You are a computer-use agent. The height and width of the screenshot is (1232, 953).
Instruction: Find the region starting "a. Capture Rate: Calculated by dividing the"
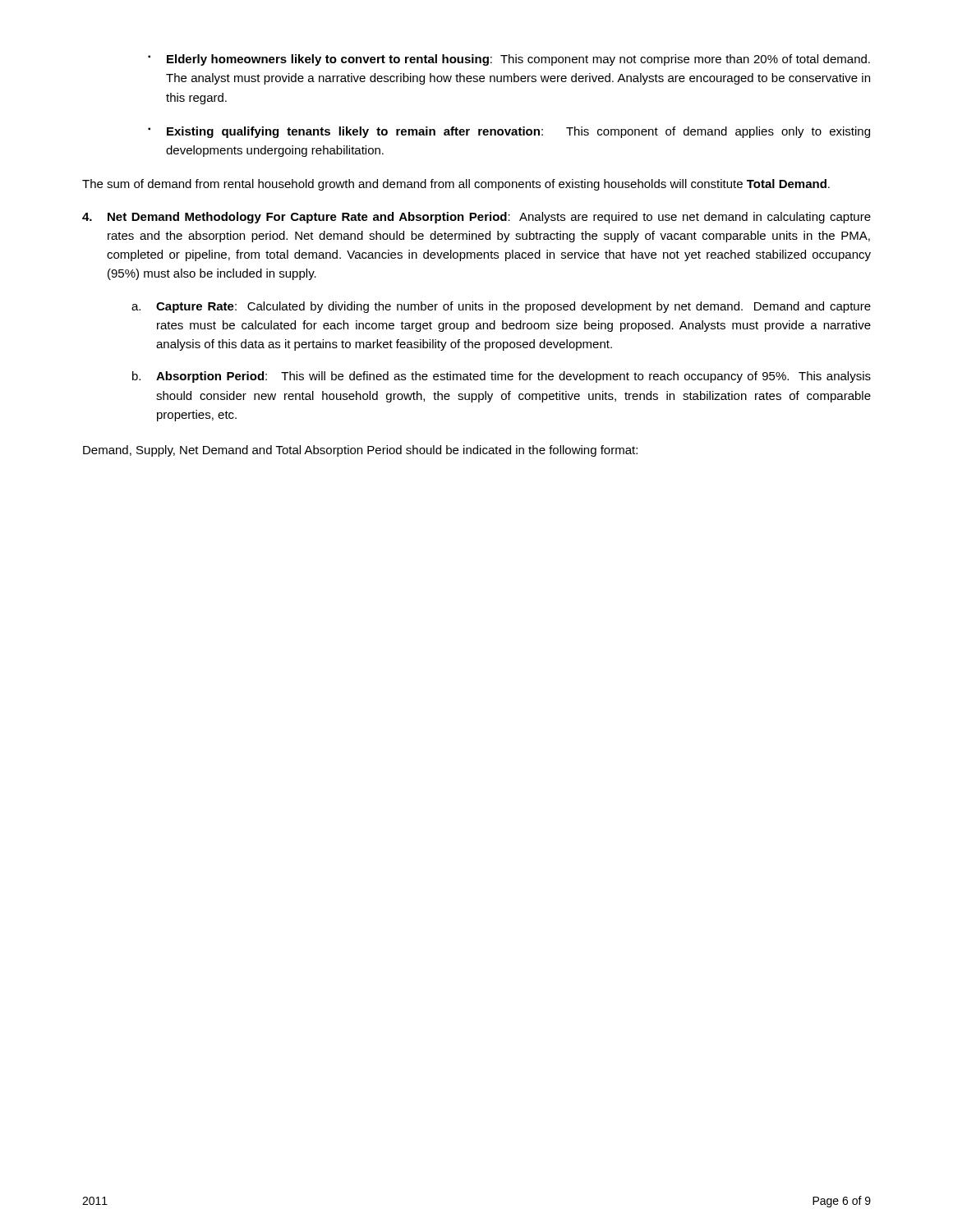pyautogui.click(x=501, y=325)
